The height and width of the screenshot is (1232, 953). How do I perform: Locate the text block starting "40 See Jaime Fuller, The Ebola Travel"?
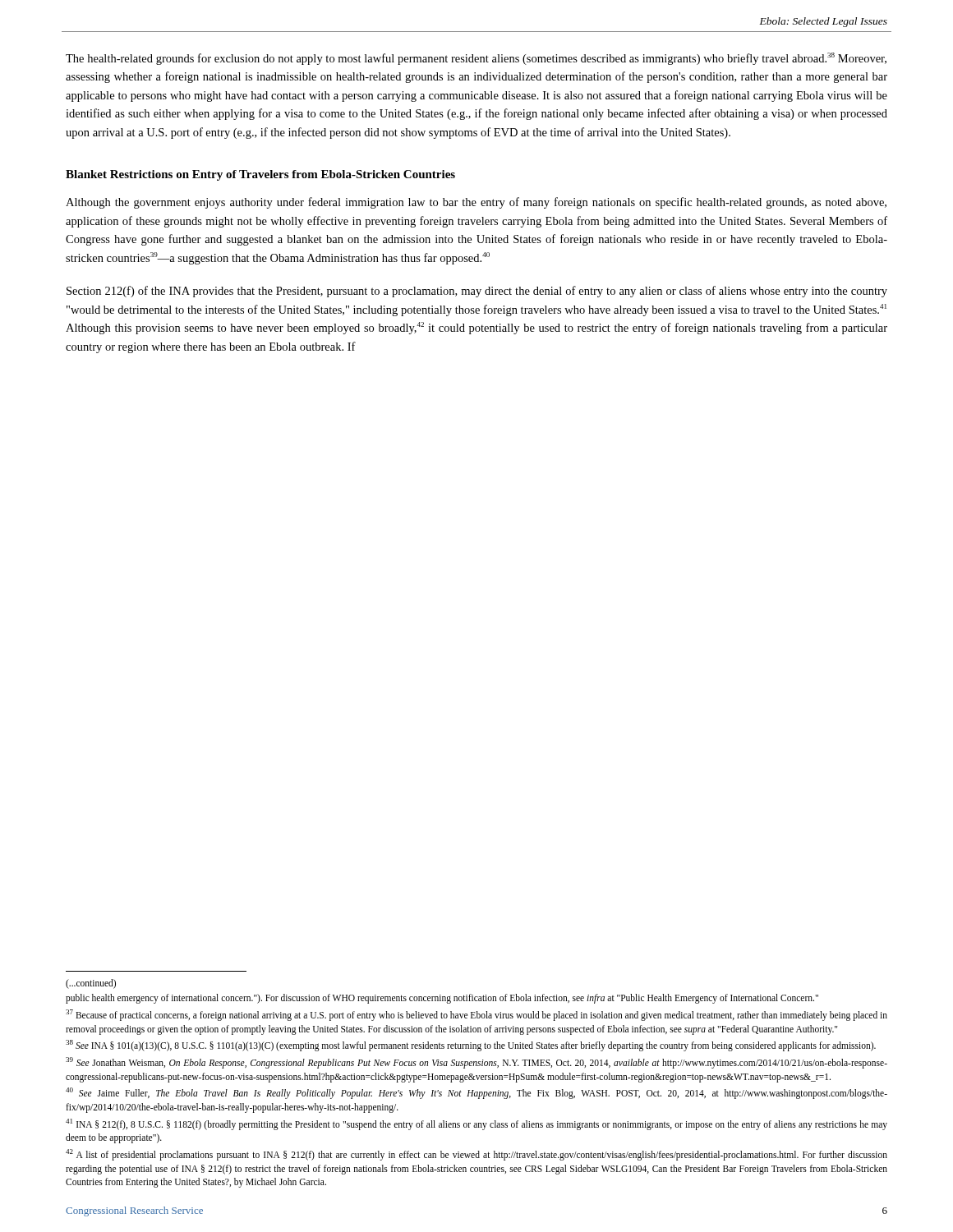point(476,1099)
